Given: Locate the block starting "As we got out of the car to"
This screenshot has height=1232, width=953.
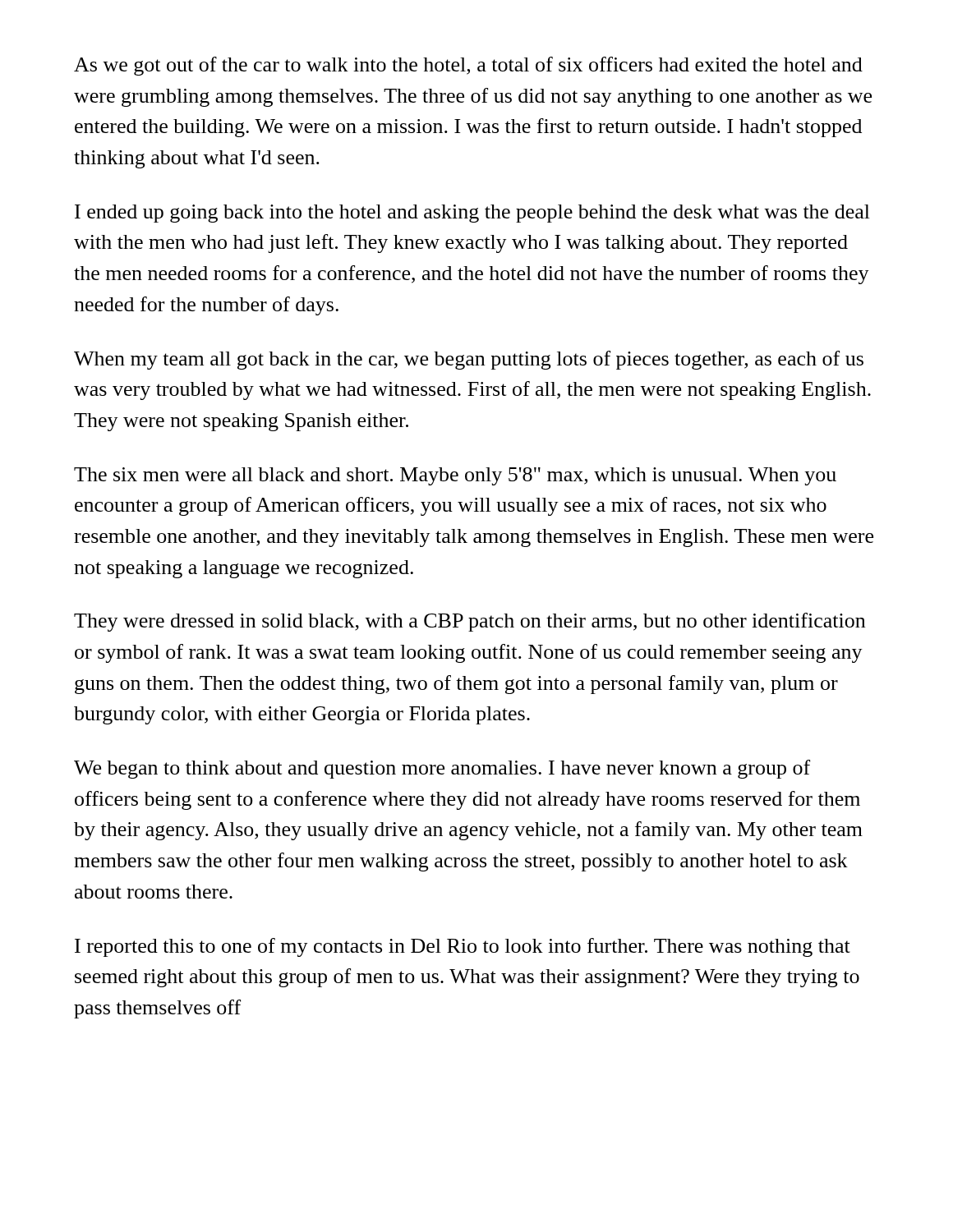Looking at the screenshot, I should [473, 111].
